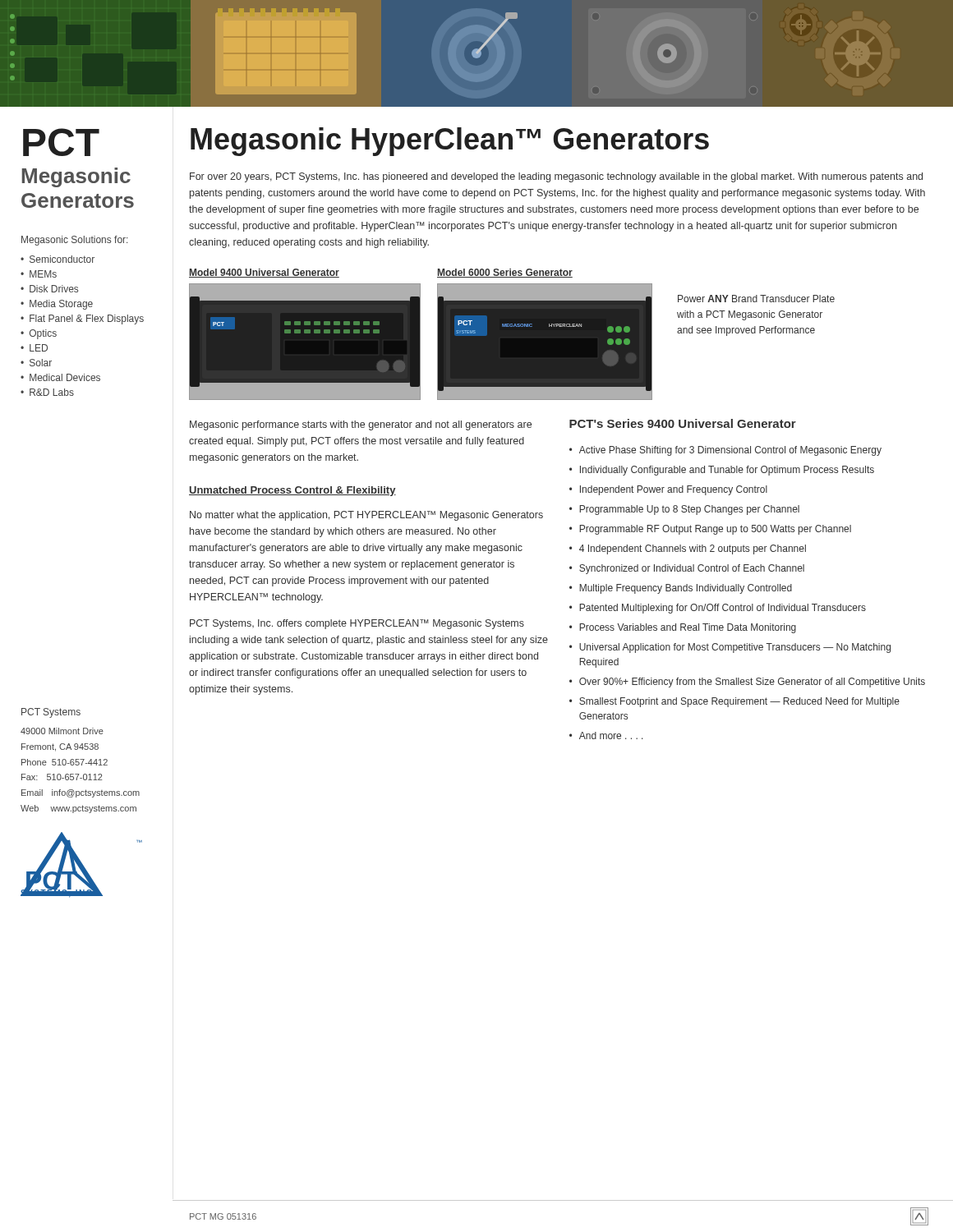Click on the block starting "Unmatched Process Control & Flexibility"
Screen dimensions: 1232x953
(x=292, y=490)
